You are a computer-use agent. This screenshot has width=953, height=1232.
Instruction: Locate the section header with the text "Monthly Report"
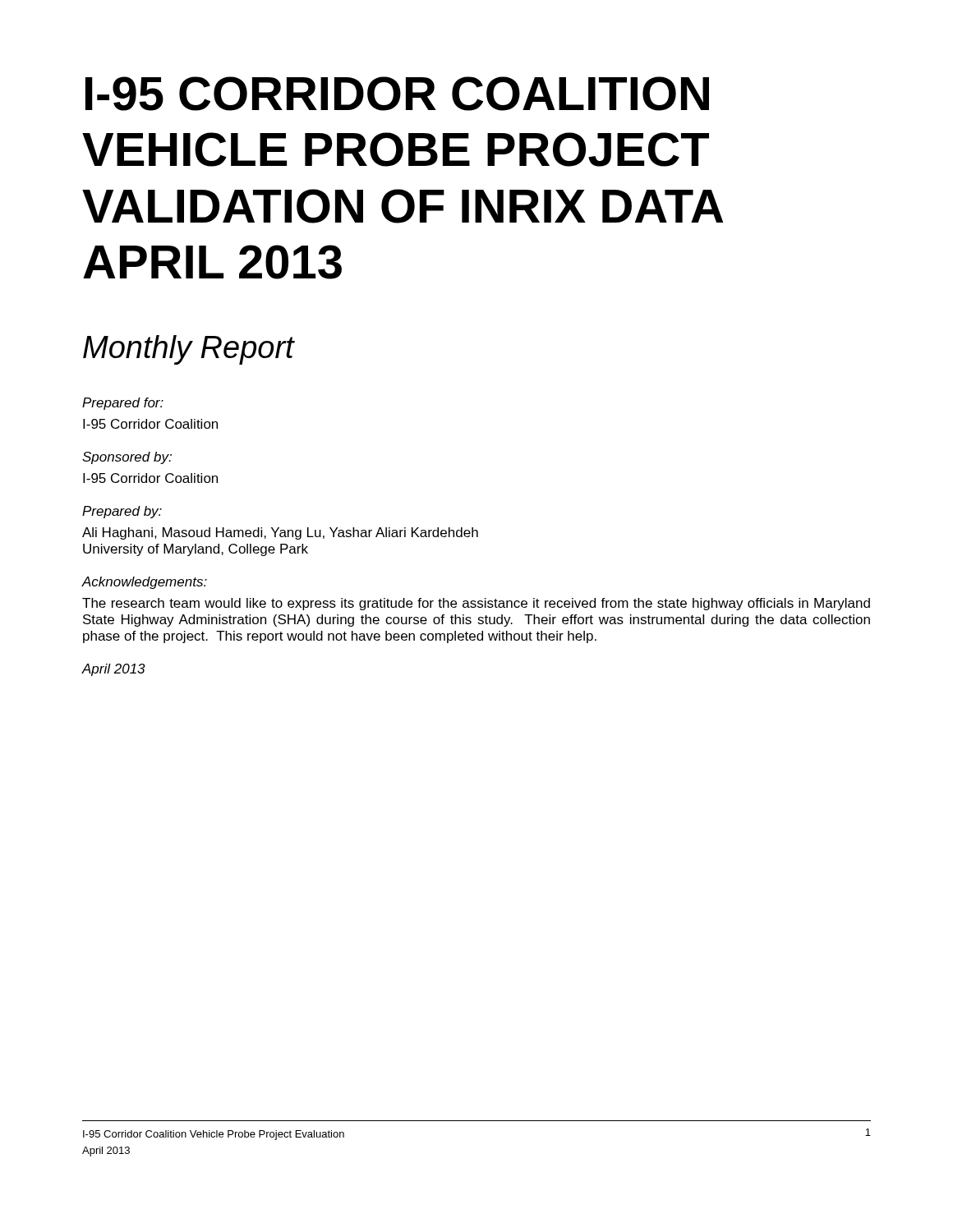(189, 350)
